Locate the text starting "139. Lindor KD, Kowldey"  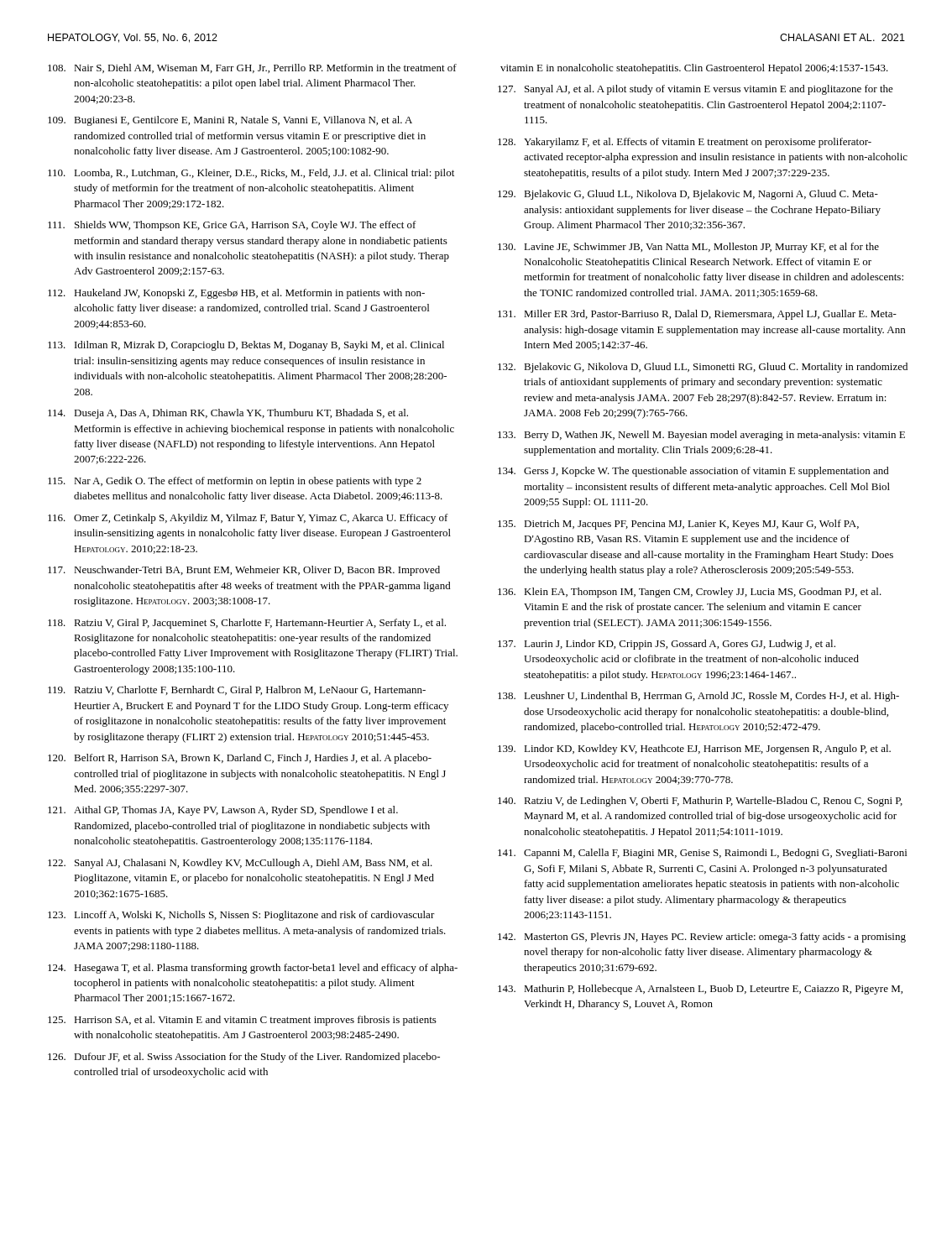(x=703, y=764)
